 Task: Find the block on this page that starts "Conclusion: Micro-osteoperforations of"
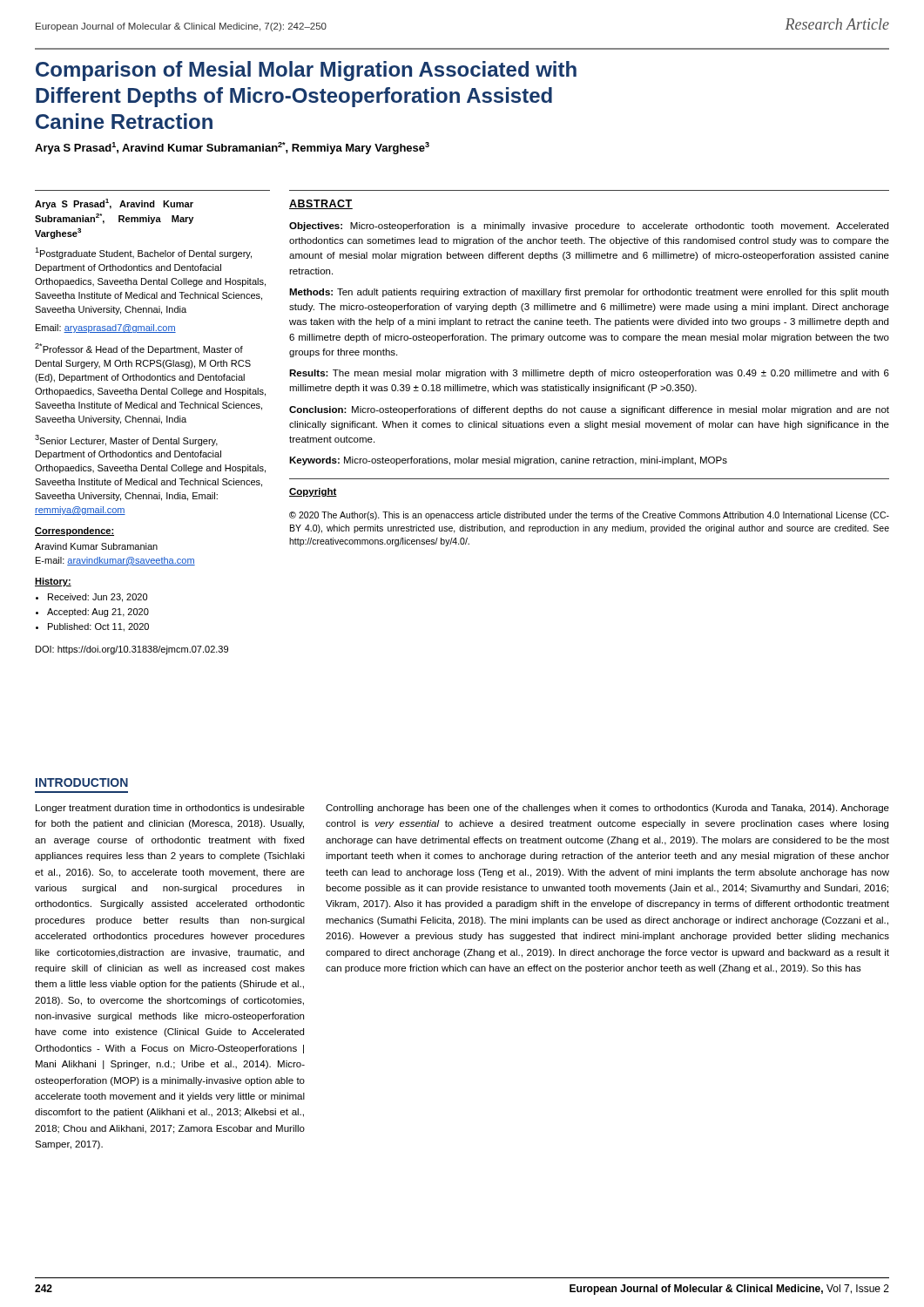pyautogui.click(x=589, y=424)
